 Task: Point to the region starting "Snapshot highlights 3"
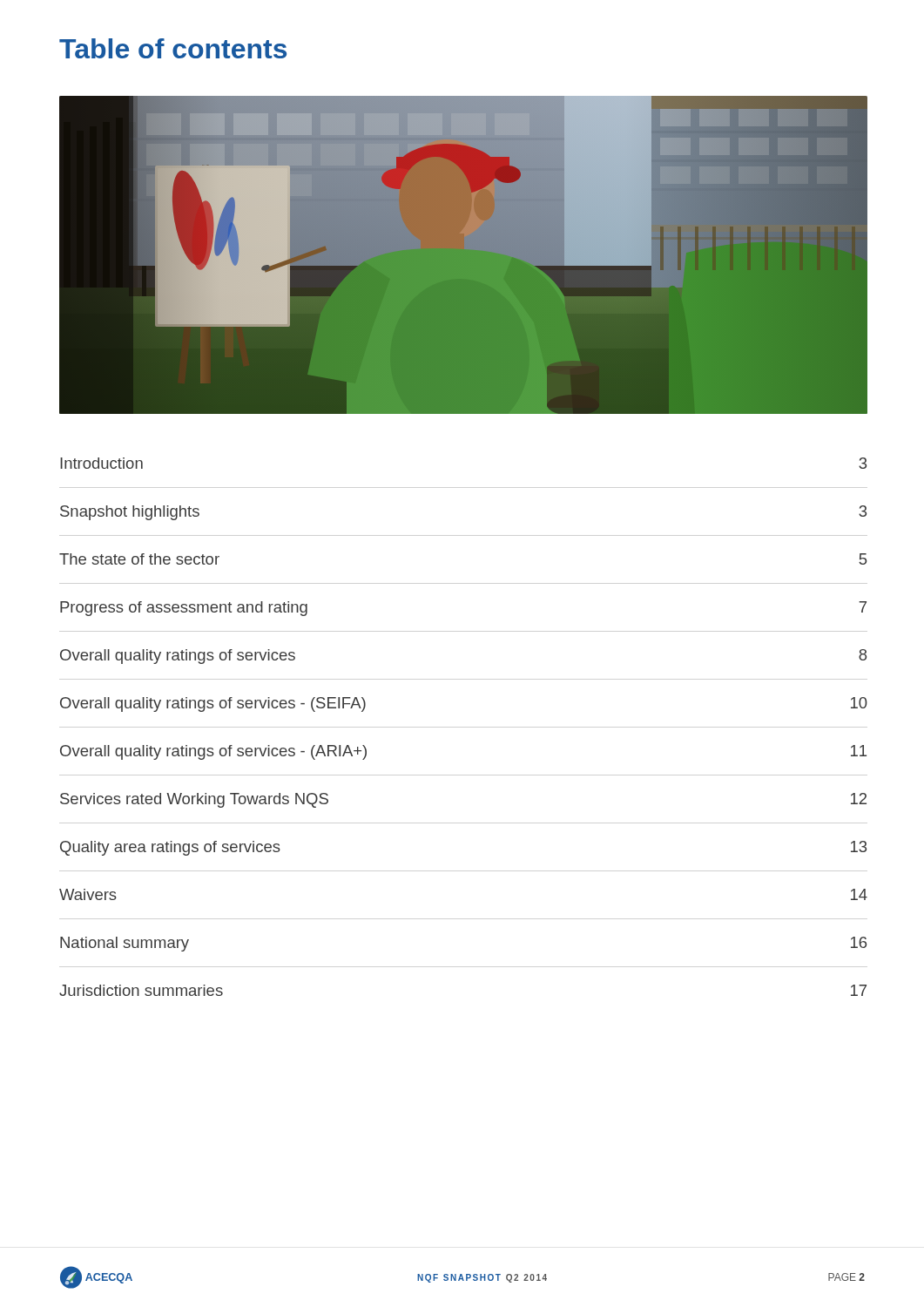point(125,513)
